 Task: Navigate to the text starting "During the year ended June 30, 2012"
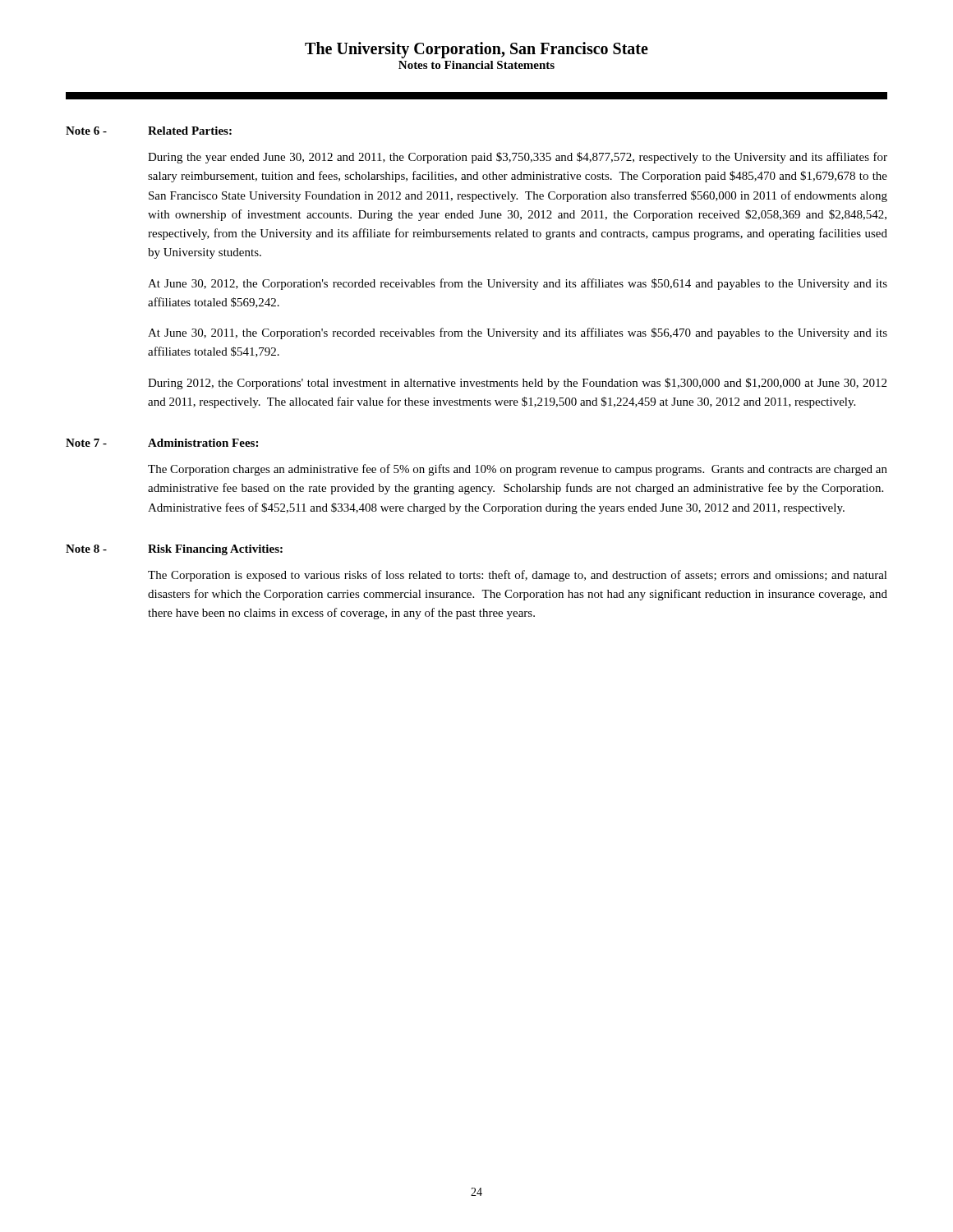518,205
